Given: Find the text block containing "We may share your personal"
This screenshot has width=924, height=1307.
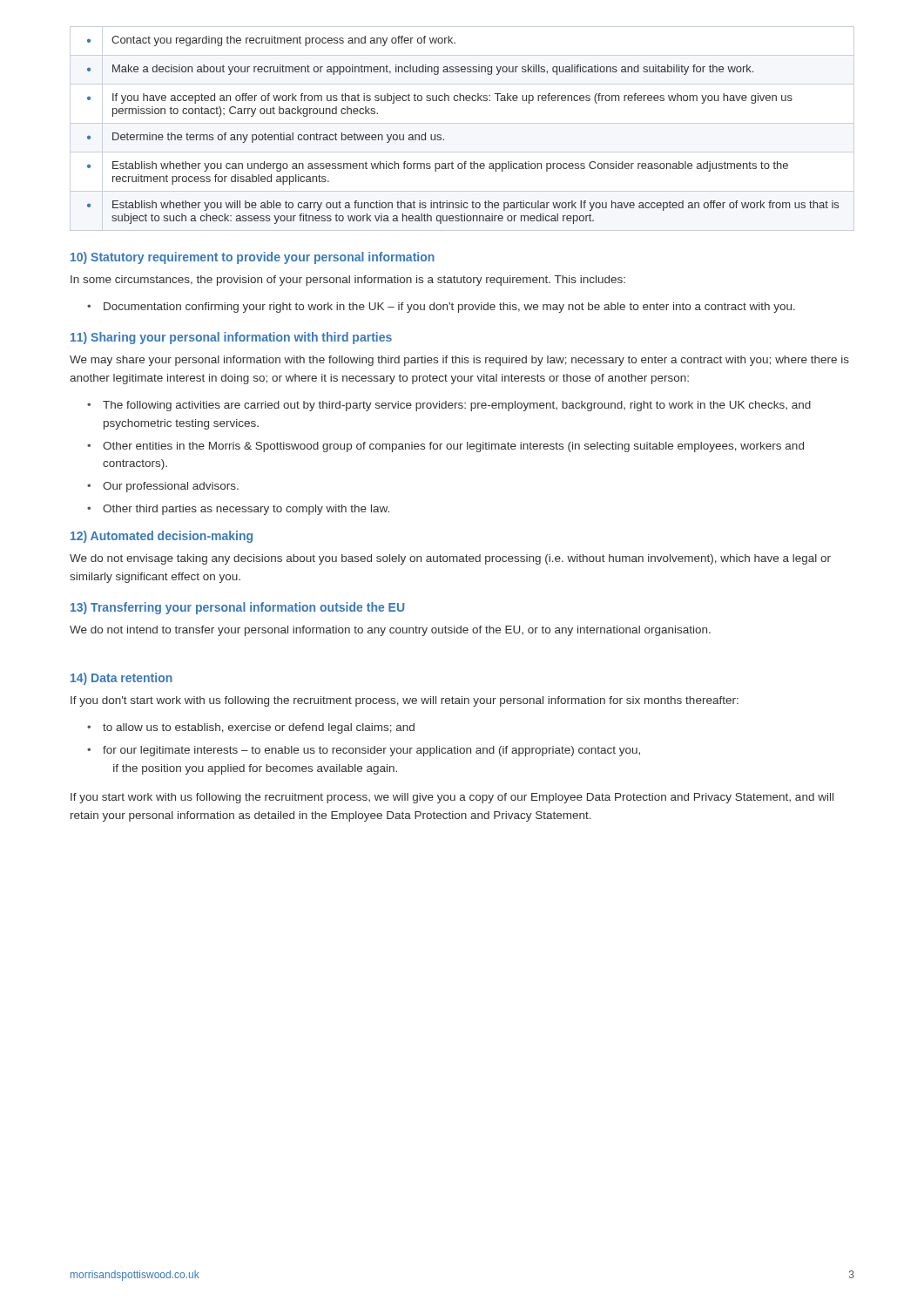Looking at the screenshot, I should coord(459,368).
